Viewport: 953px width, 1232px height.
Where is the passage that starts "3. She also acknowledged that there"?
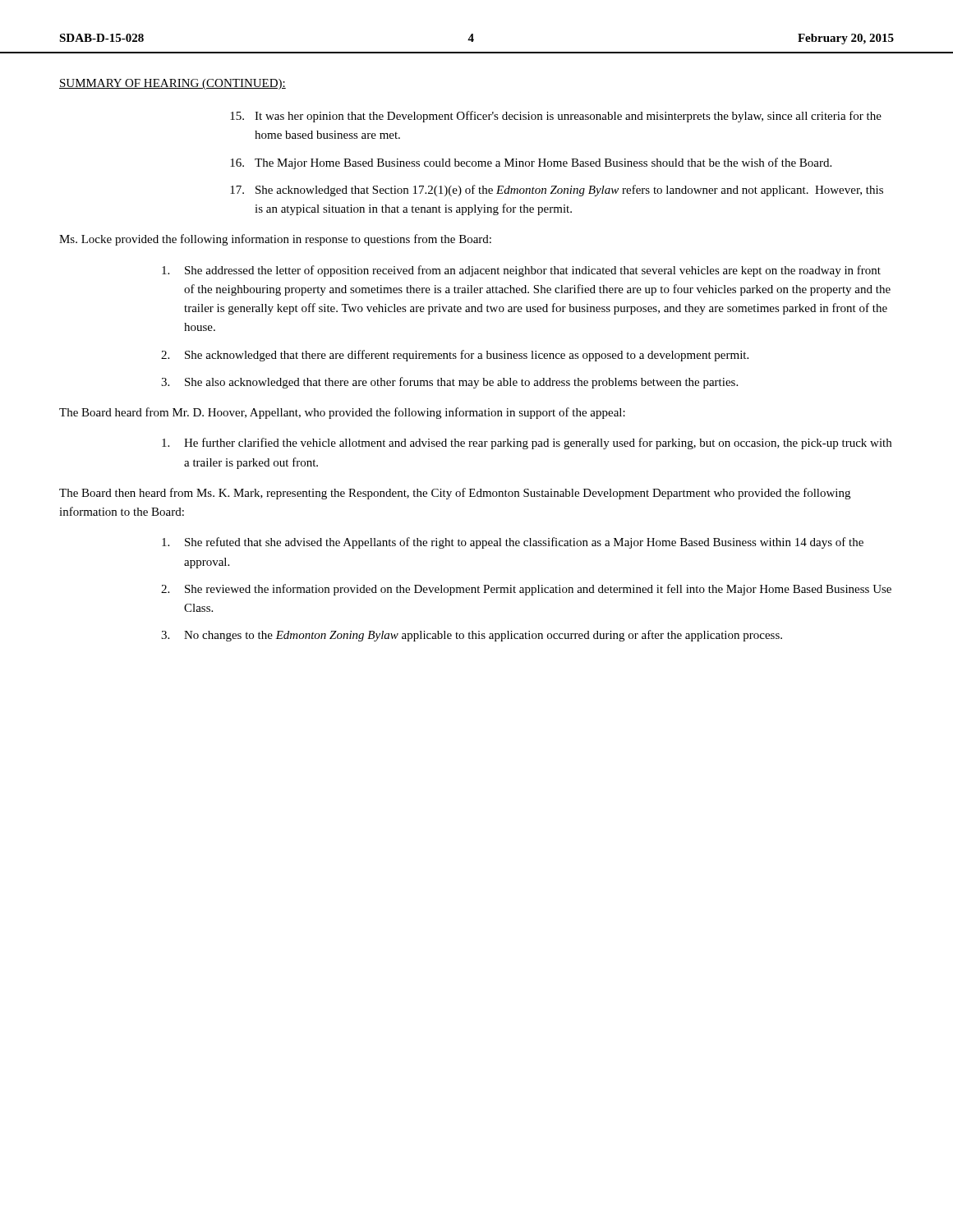(x=527, y=382)
